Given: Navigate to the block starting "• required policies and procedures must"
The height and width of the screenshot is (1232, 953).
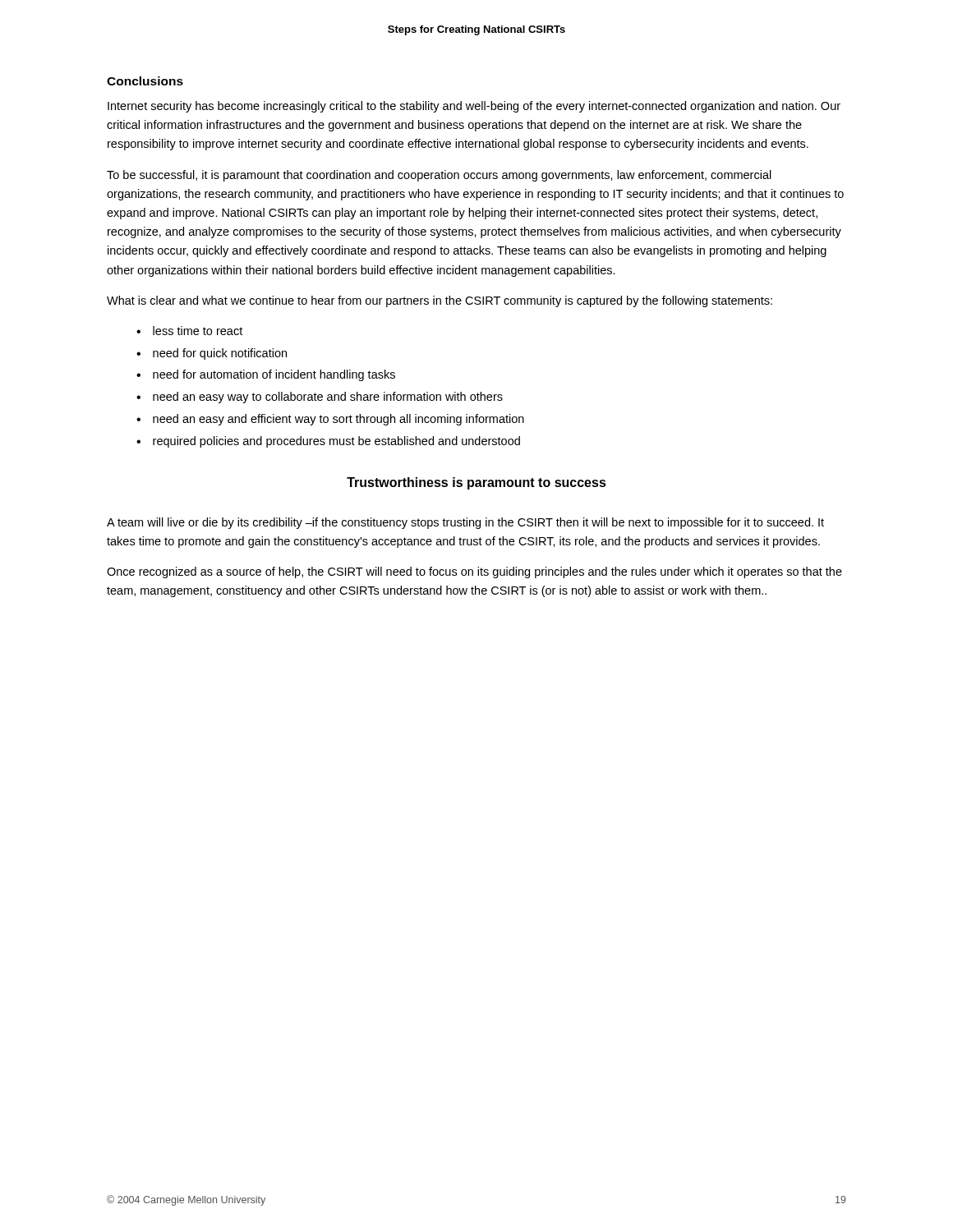Looking at the screenshot, I should (329, 442).
